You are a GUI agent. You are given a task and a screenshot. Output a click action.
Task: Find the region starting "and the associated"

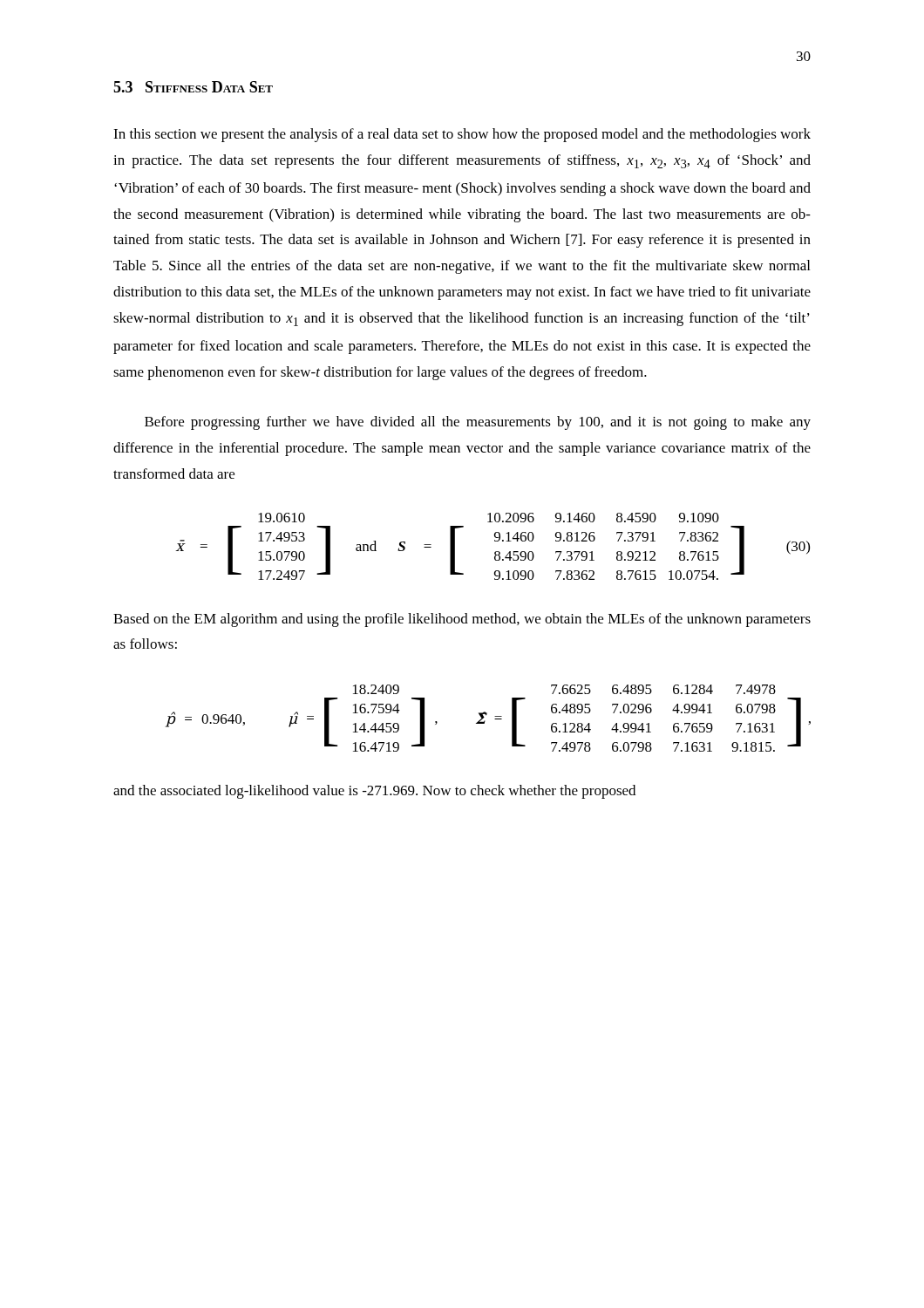click(375, 791)
